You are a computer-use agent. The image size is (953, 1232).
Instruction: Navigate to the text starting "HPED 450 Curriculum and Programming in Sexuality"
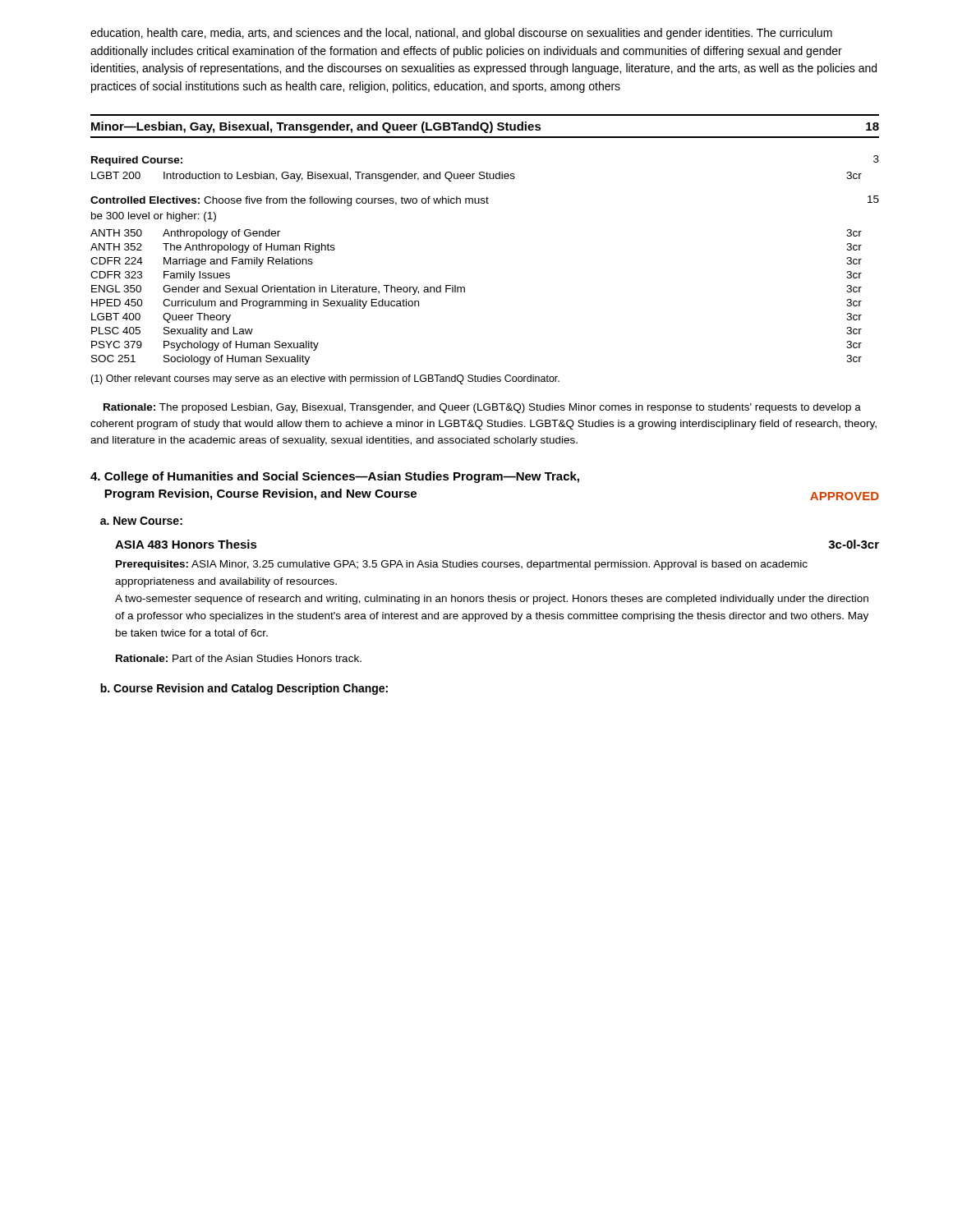pyautogui.click(x=118, y=305)
